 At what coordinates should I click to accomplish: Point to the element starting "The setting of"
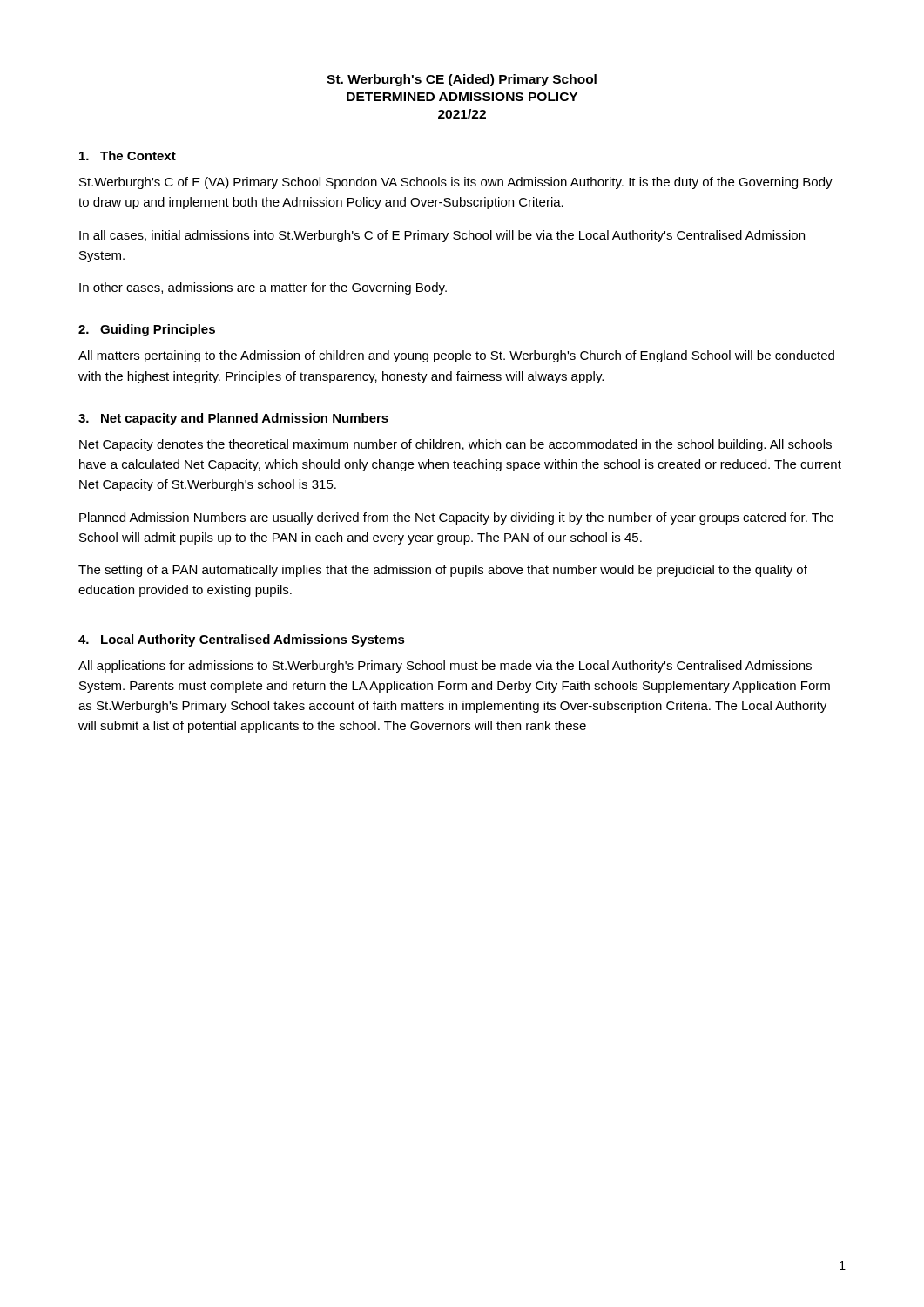pos(443,580)
